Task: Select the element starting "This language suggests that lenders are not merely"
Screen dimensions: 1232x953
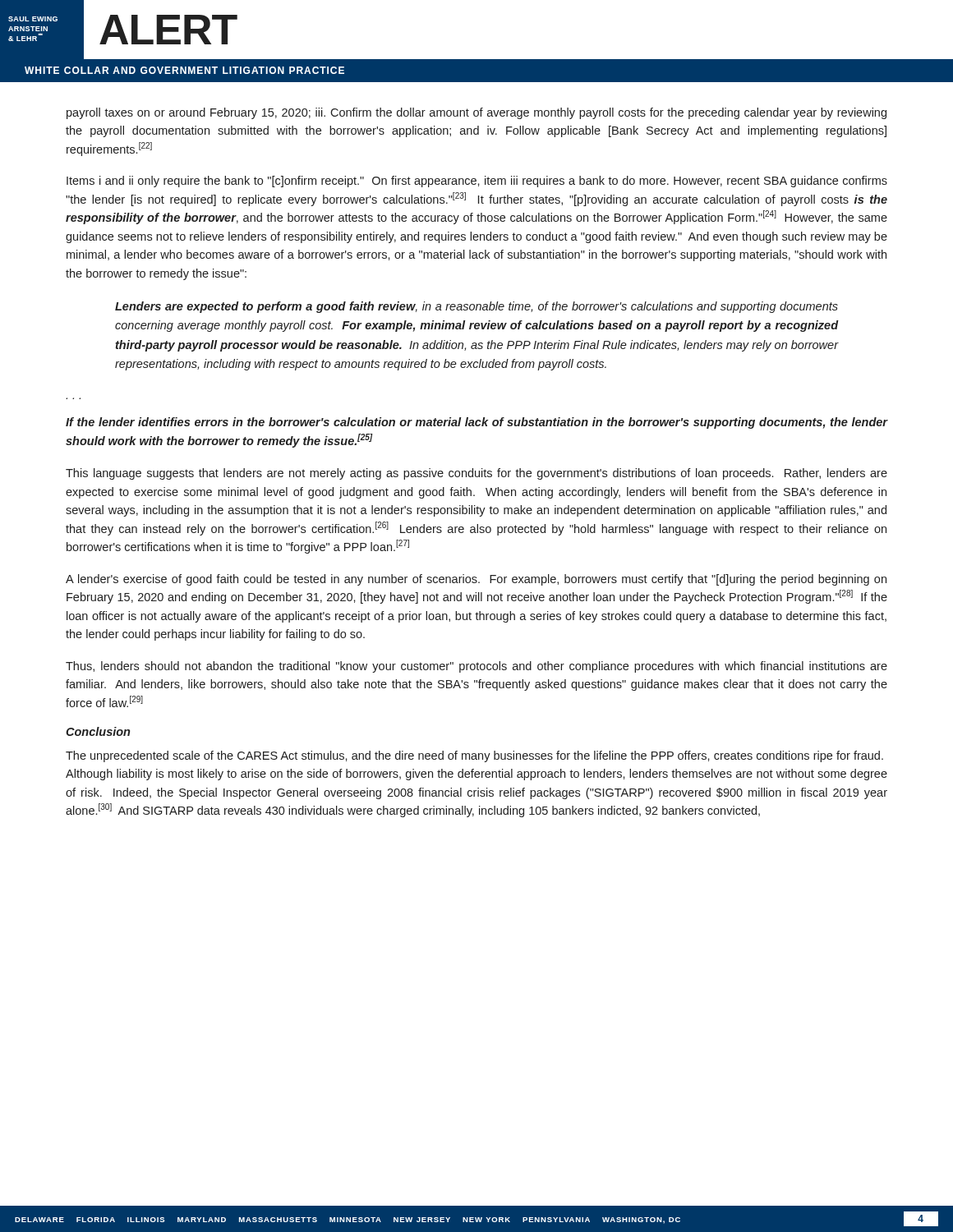Action: coord(476,510)
